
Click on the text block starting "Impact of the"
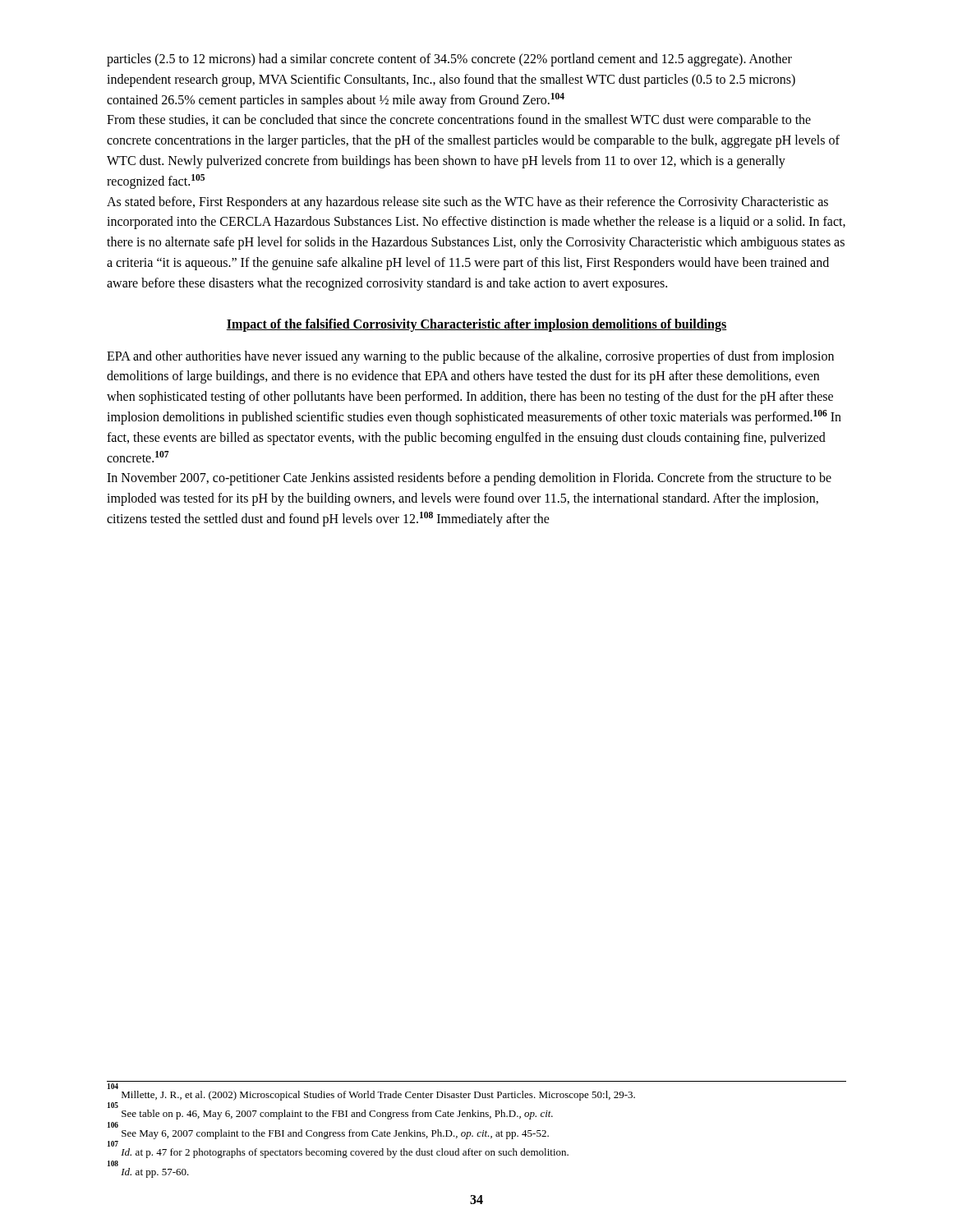pyautogui.click(x=476, y=324)
